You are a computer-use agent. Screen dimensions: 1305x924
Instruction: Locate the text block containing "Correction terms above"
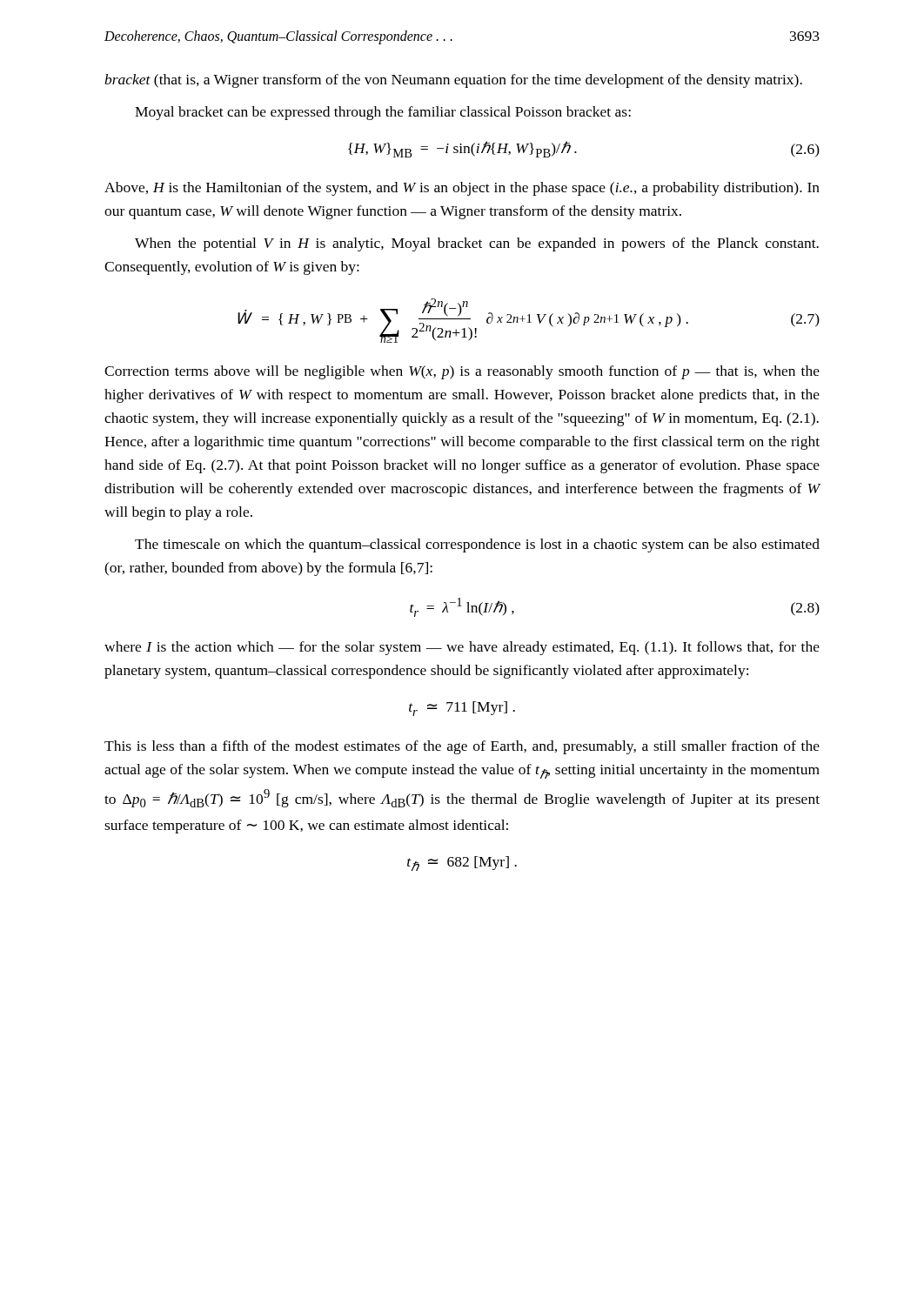coord(462,469)
